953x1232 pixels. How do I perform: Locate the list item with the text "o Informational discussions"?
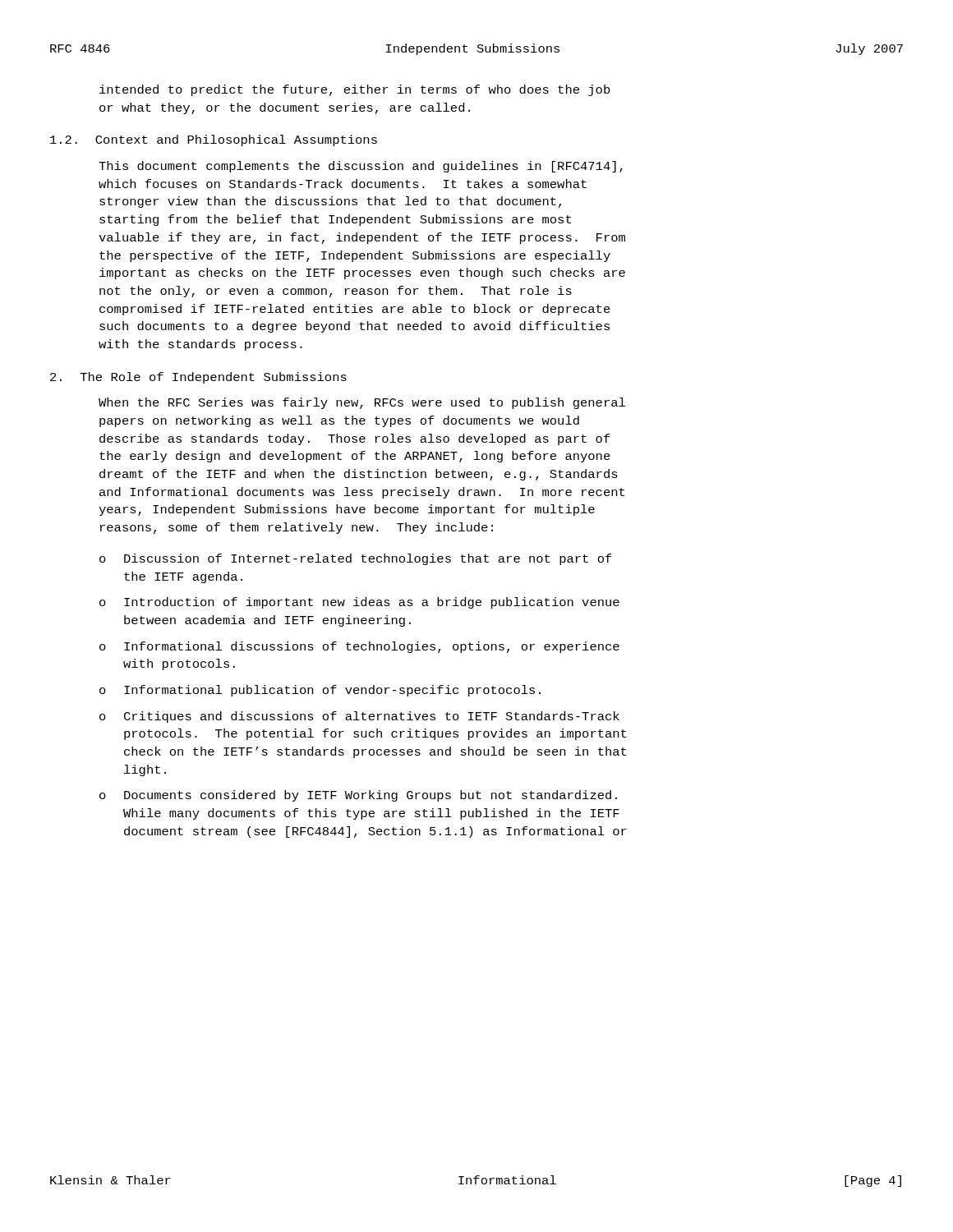[x=501, y=656]
